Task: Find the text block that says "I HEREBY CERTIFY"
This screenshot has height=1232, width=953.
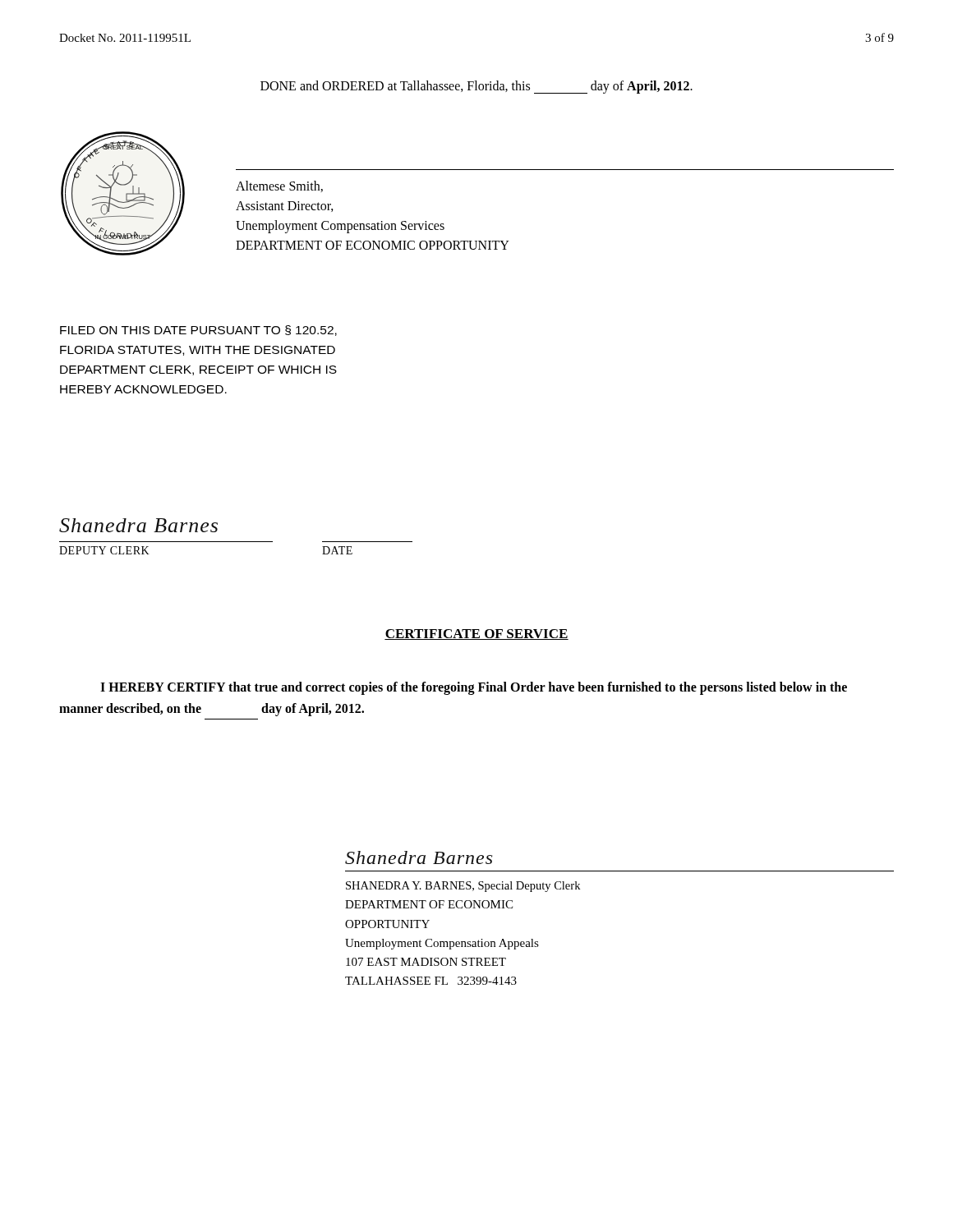Action: 453,698
